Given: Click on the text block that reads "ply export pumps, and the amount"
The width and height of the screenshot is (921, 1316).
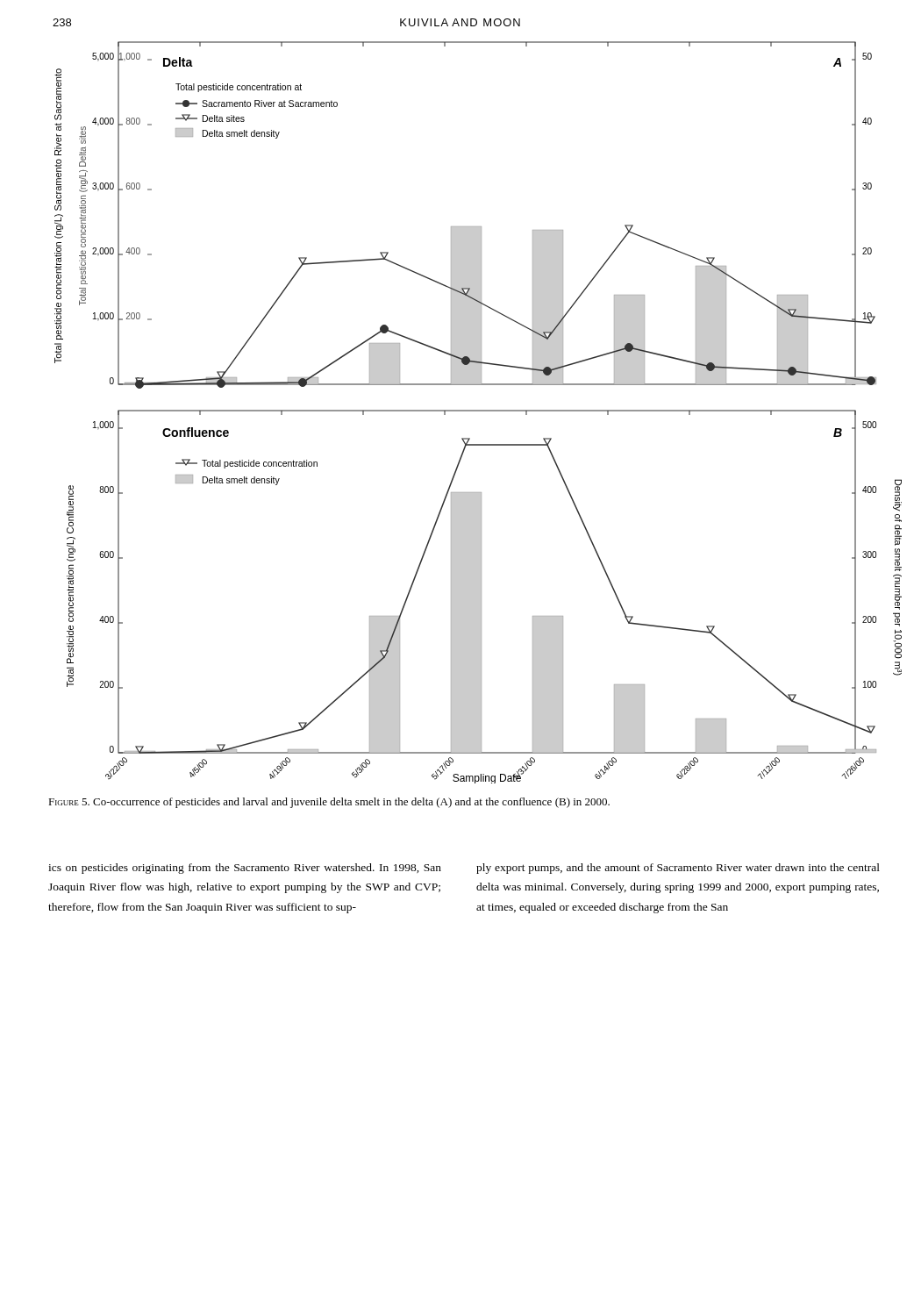Looking at the screenshot, I should (x=678, y=887).
